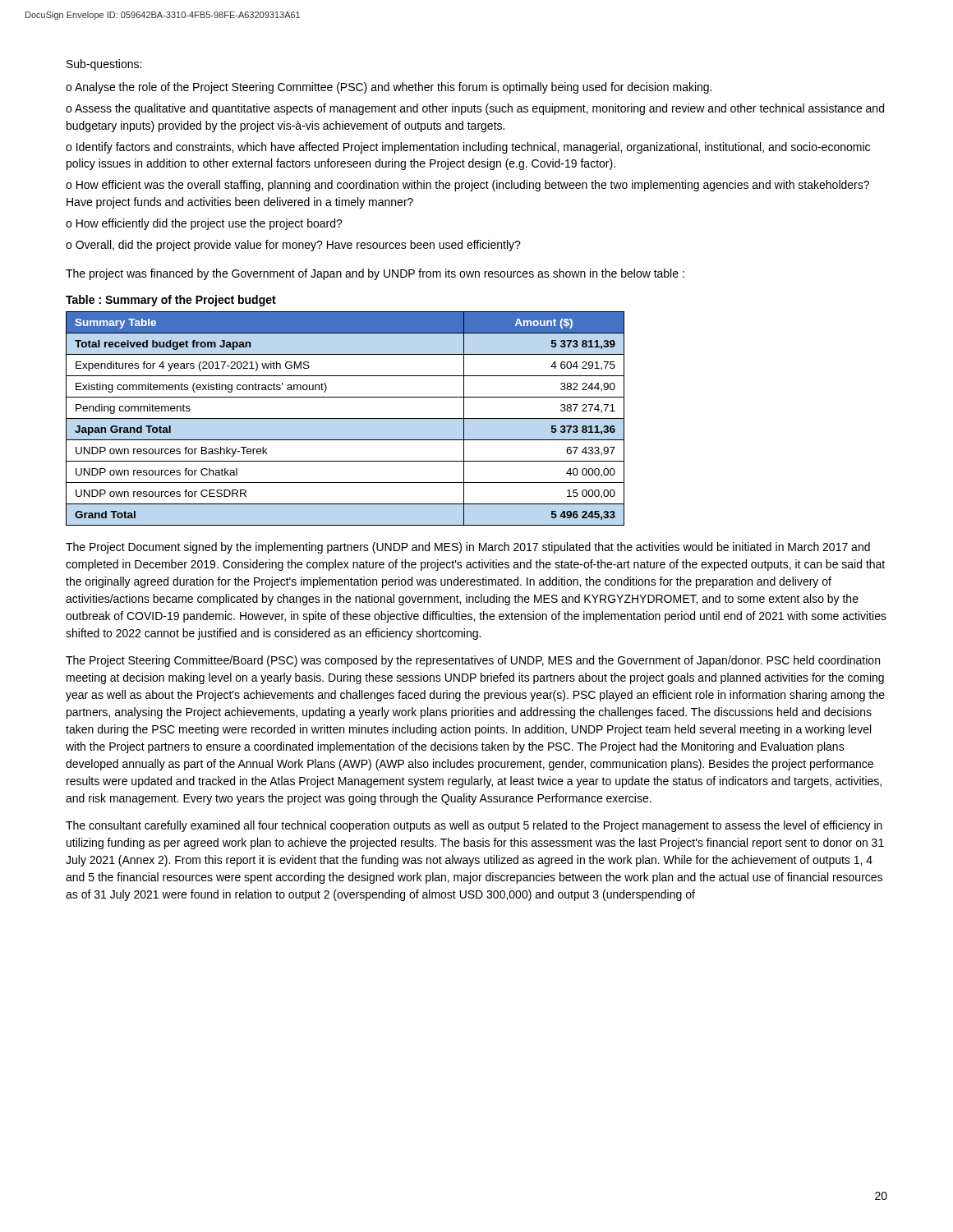Select the list item that reads "o How efficient was the overall staffing, planning"
The image size is (953, 1232).
tap(468, 194)
